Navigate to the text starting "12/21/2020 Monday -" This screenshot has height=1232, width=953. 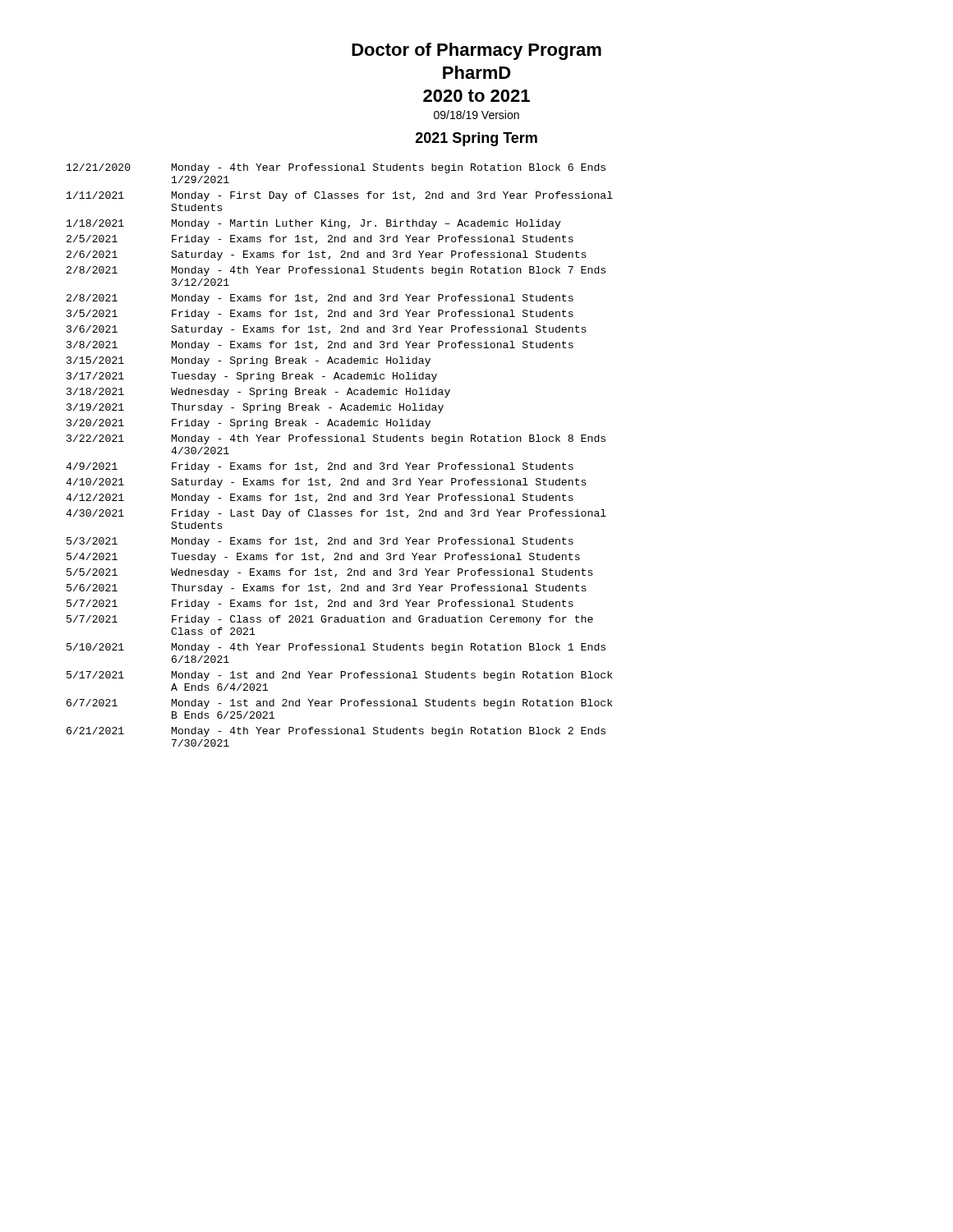click(476, 174)
